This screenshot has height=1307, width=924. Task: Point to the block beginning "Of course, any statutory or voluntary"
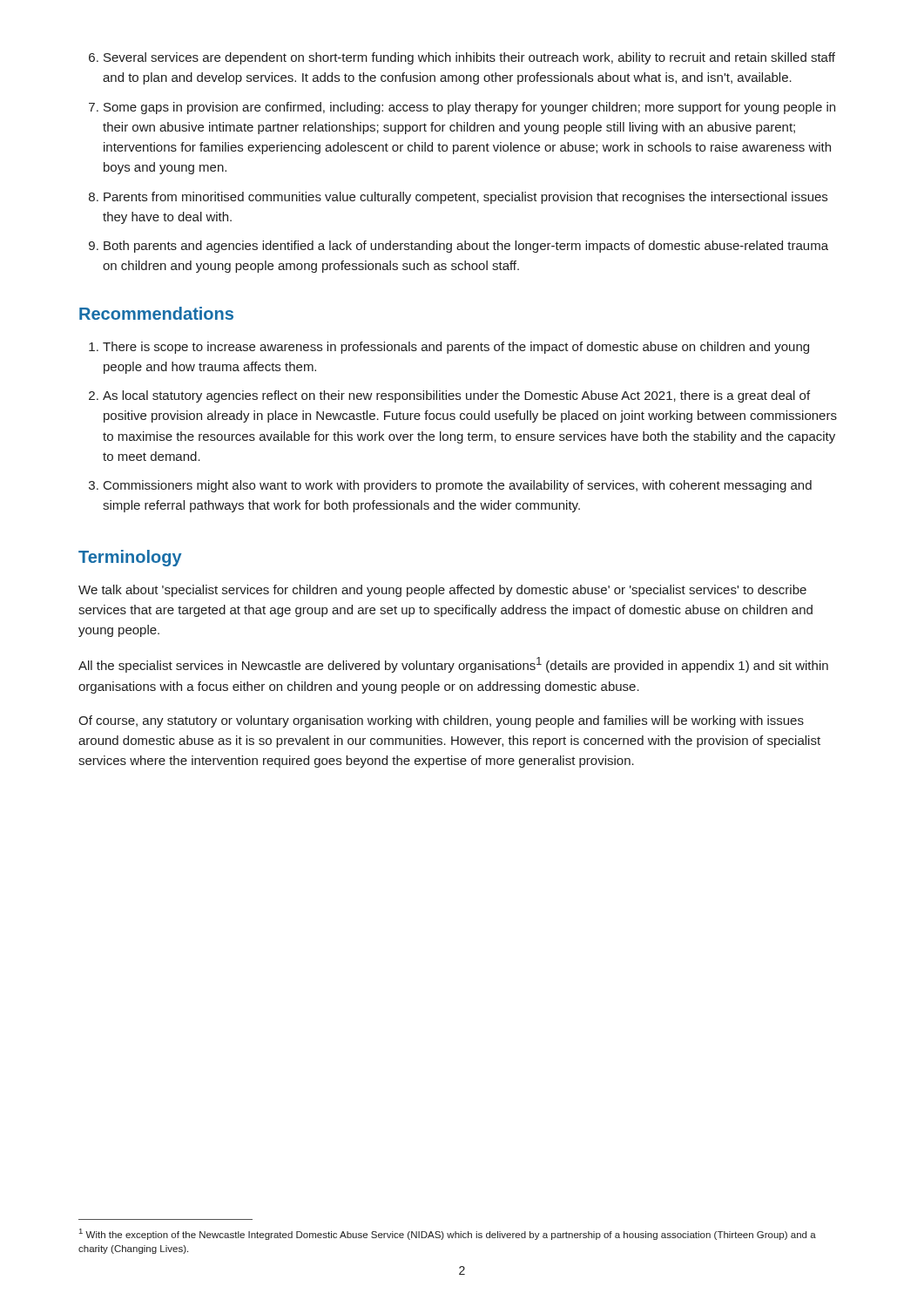449,740
